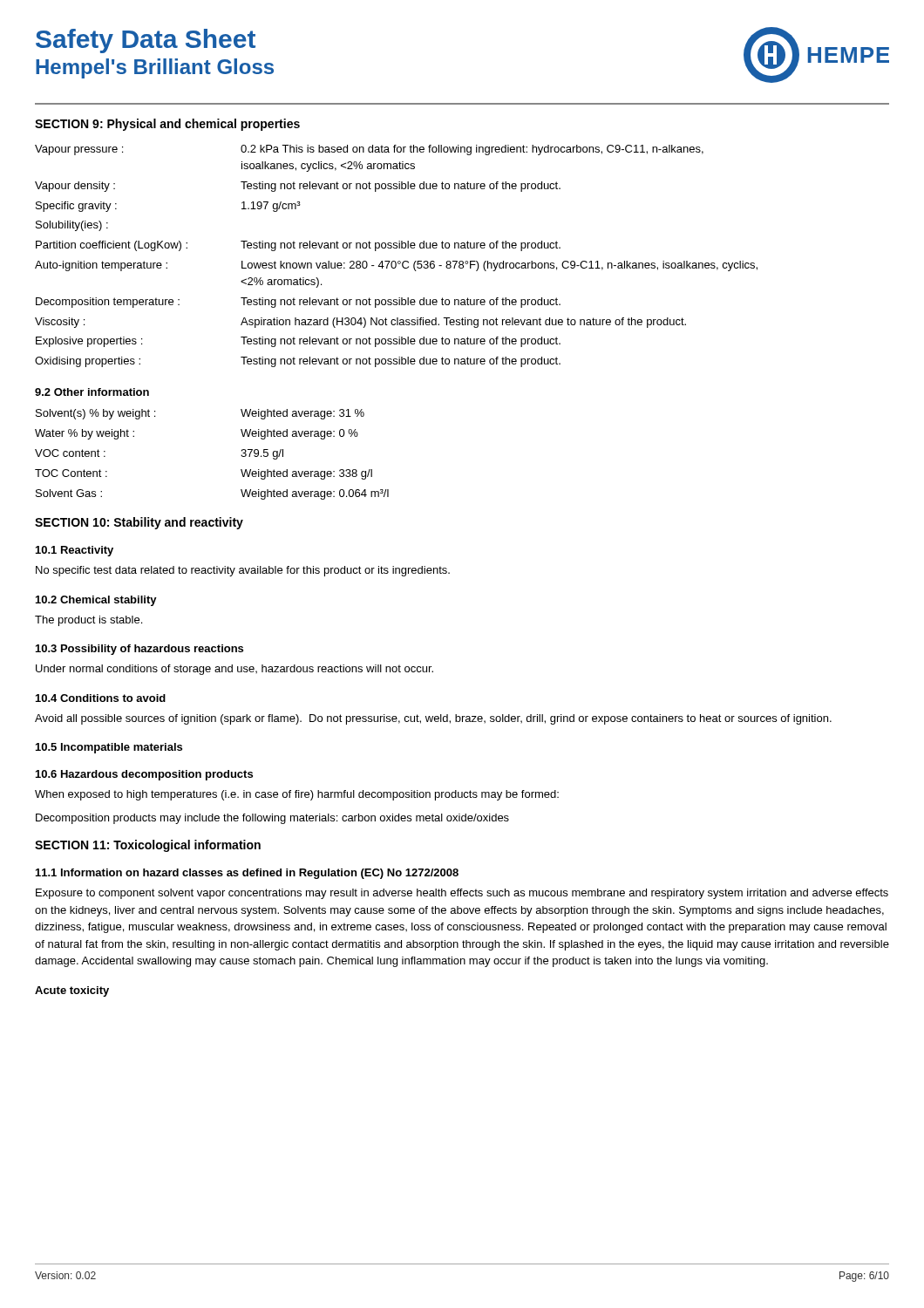The image size is (924, 1308).
Task: Click on the section header containing "11.1 Information on hazard classes as defined"
Action: (247, 873)
